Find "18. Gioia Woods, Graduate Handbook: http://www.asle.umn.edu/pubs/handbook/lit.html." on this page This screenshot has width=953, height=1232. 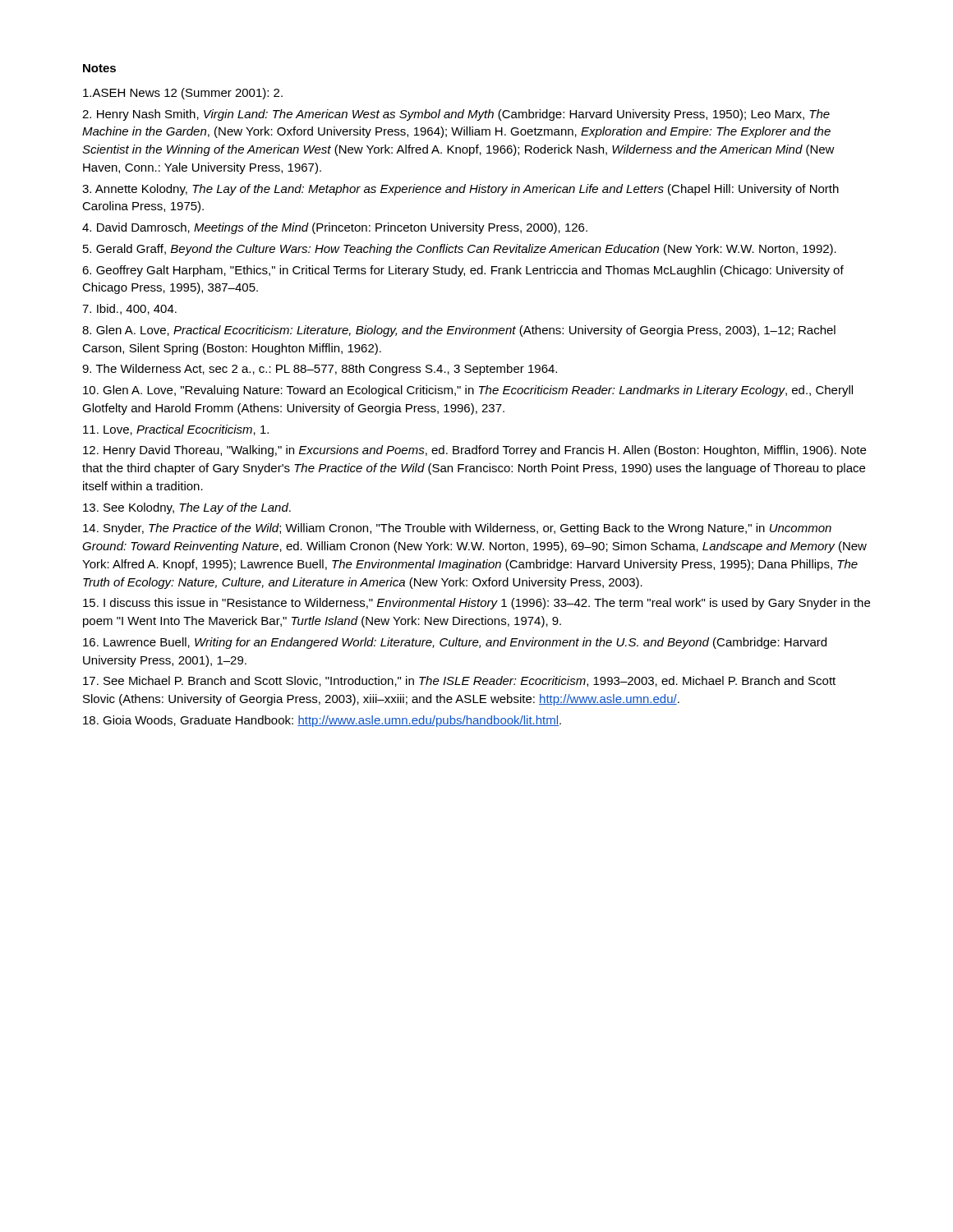pos(322,720)
